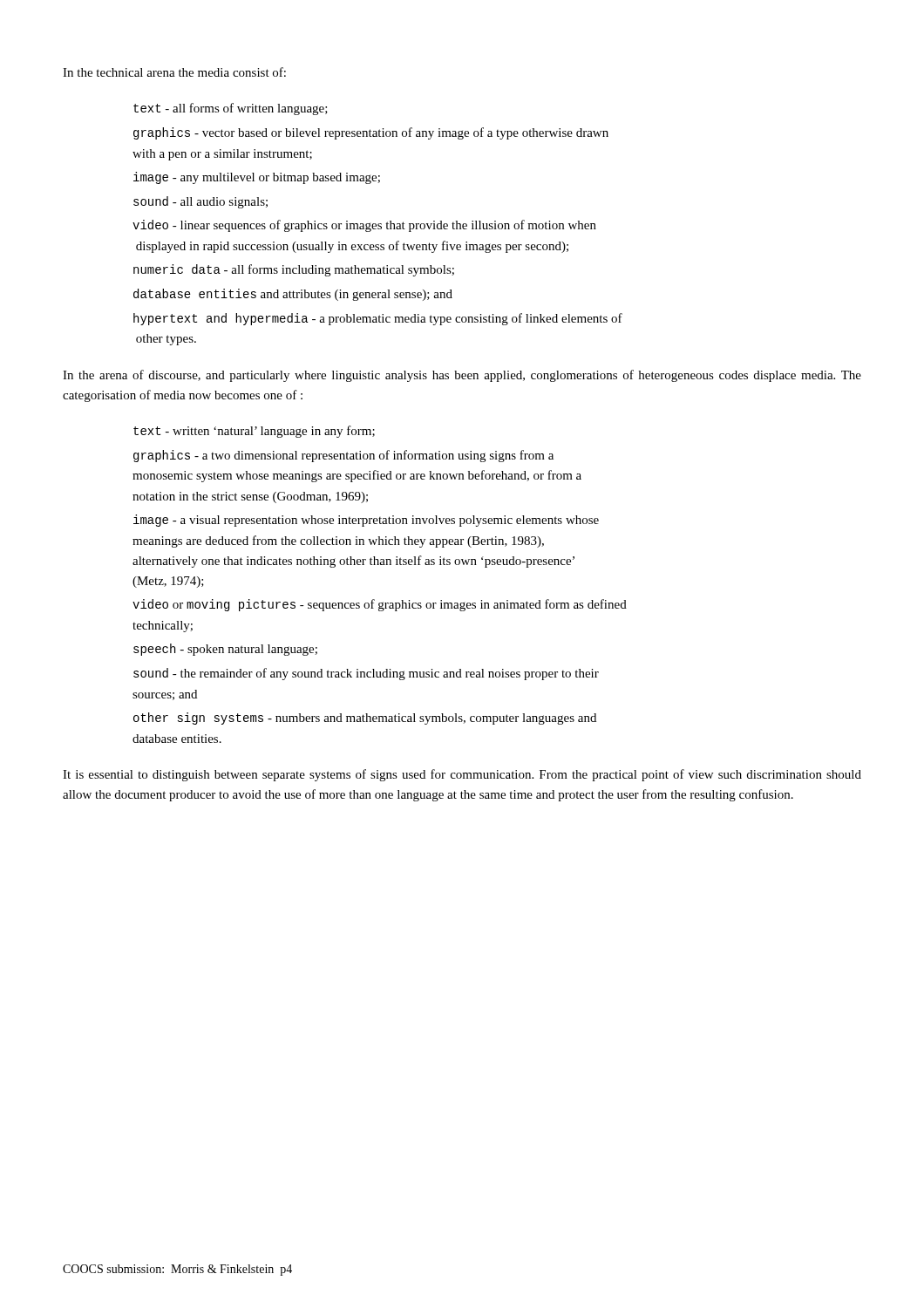924x1308 pixels.
Task: Point to the passage starting "sound - the remainder of any"
Action: click(366, 683)
